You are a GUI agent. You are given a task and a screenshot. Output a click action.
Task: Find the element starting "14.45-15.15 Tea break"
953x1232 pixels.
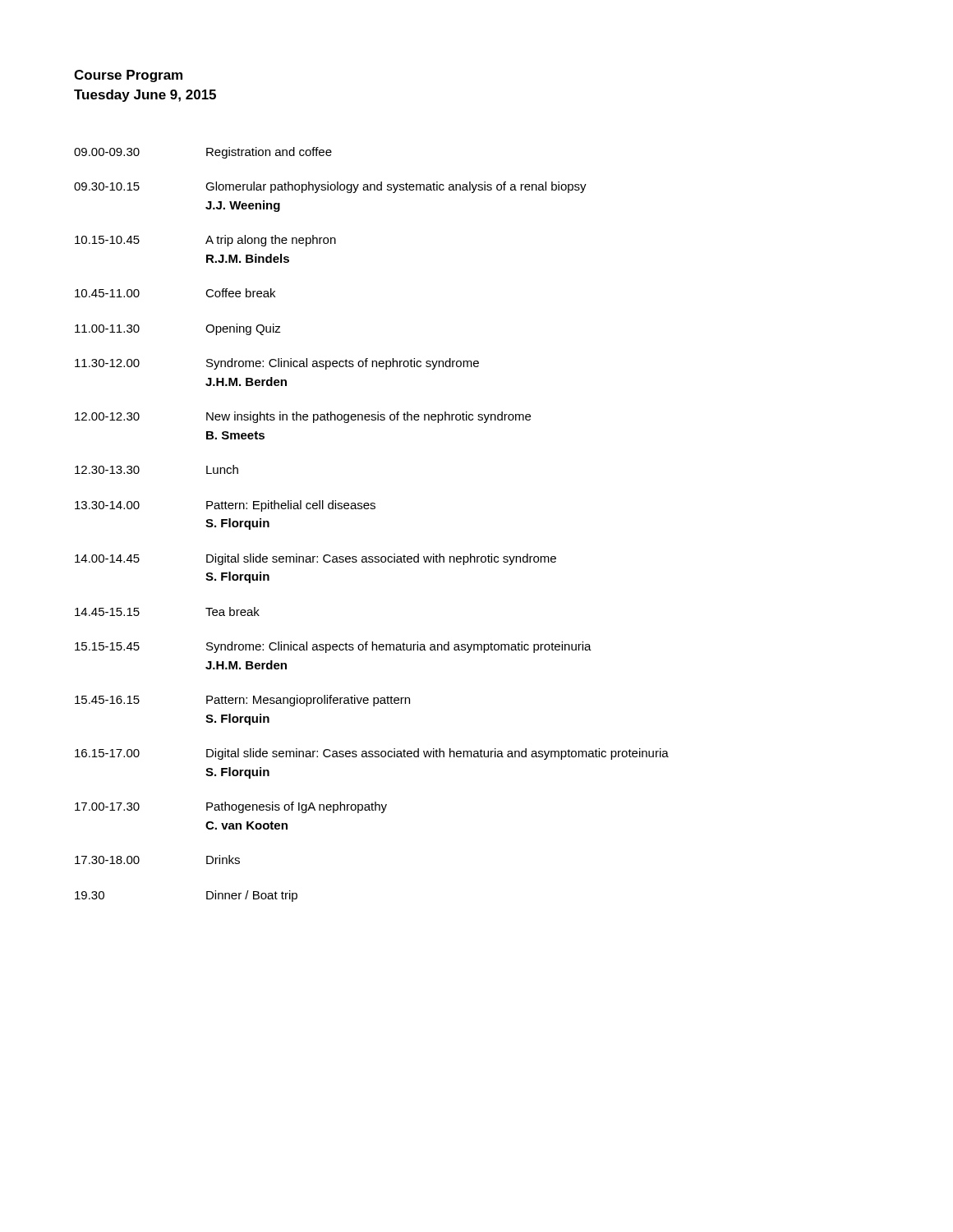[x=112, y=611]
